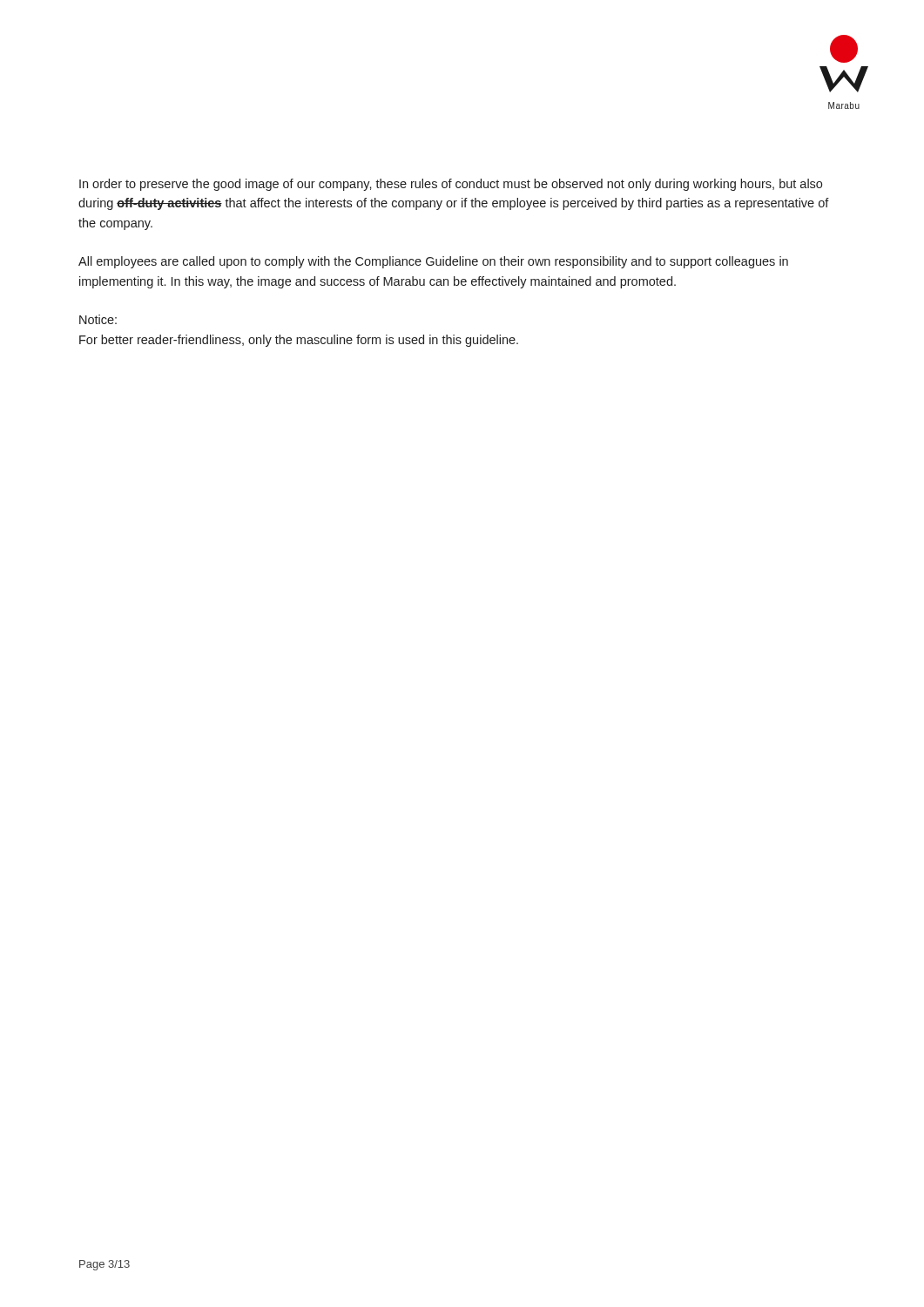
Task: Locate the logo
Action: pyautogui.click(x=844, y=72)
